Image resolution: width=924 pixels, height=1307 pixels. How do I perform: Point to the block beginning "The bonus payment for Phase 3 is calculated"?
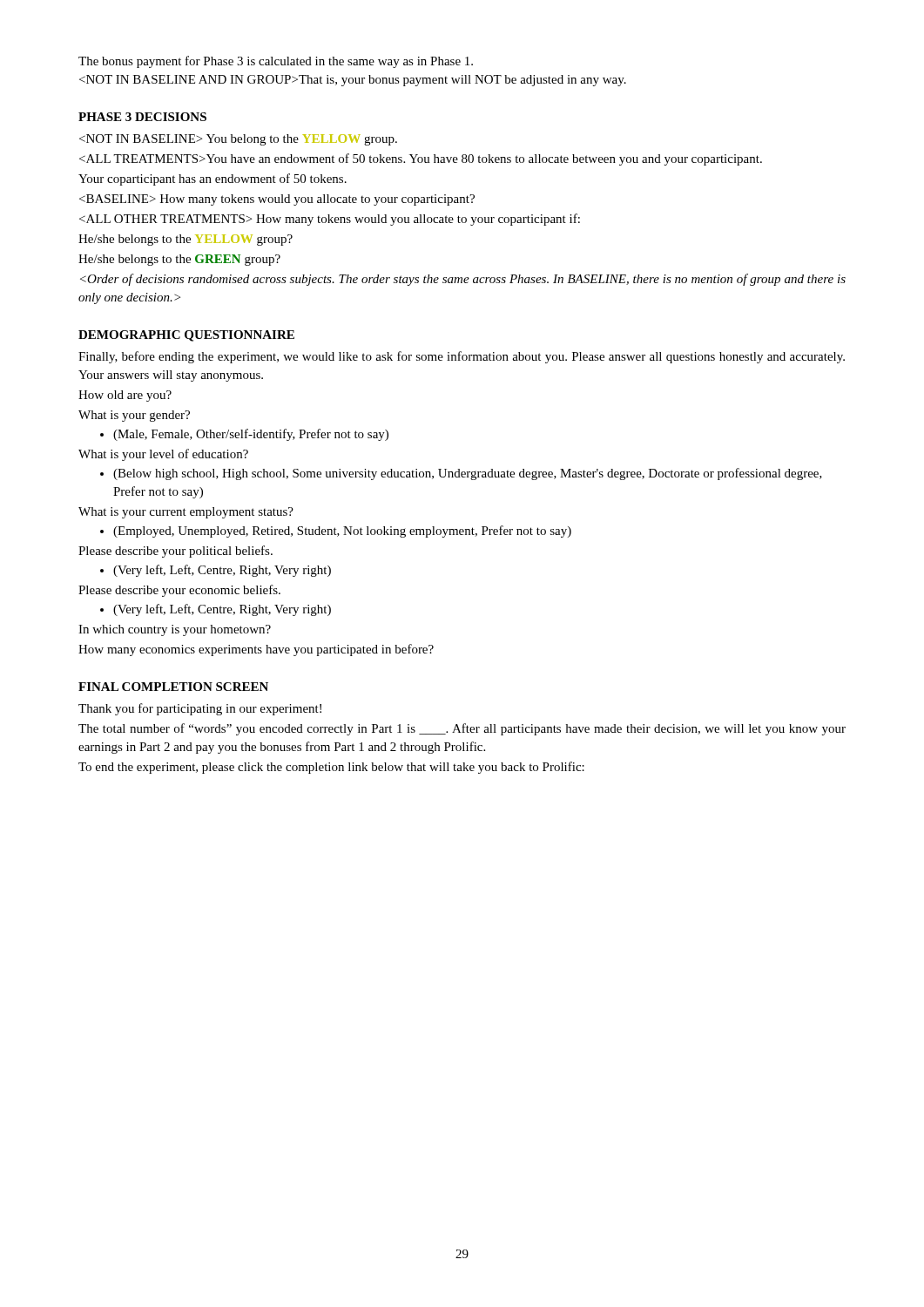(x=462, y=71)
